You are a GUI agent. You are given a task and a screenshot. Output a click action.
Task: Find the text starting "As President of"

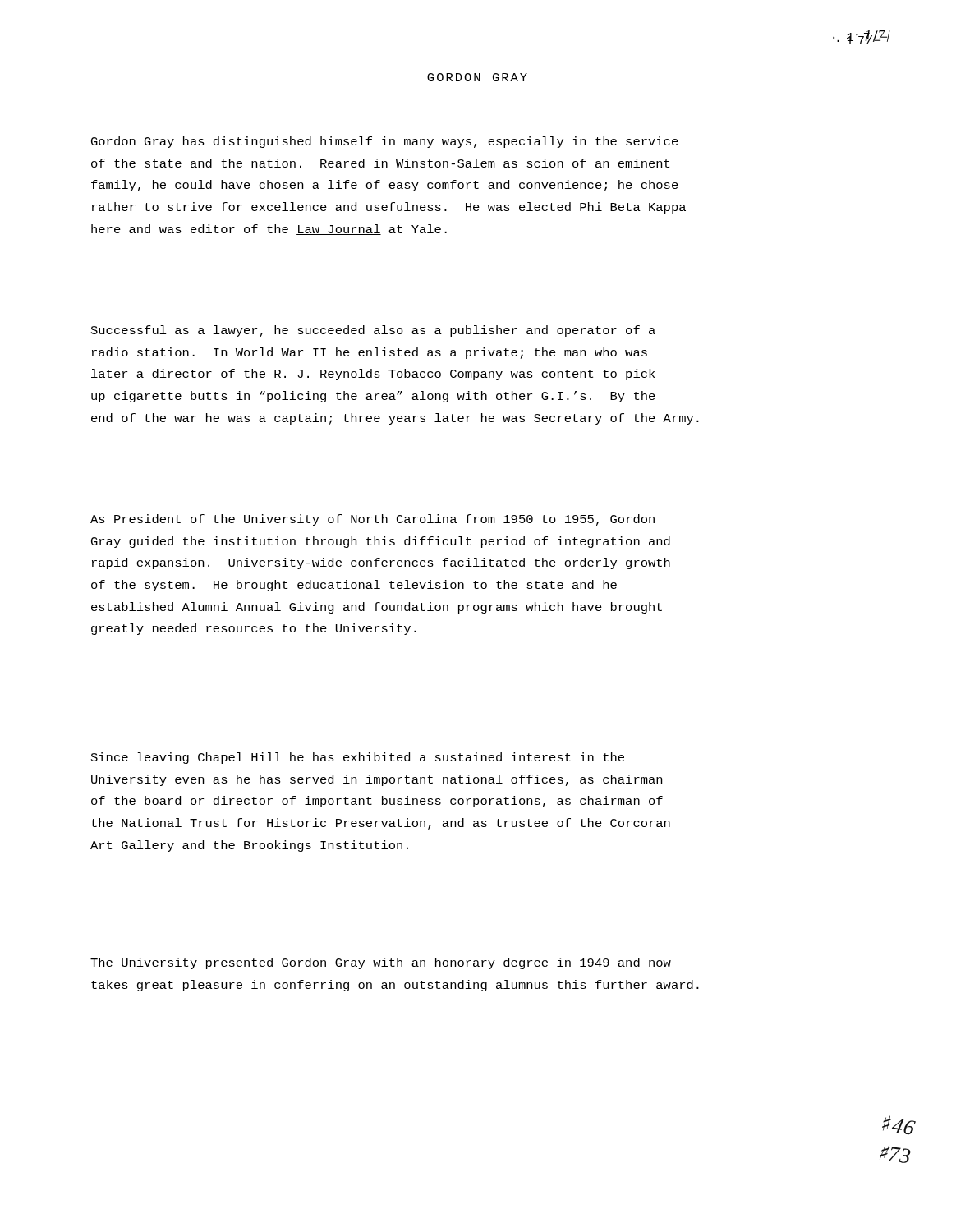(381, 575)
